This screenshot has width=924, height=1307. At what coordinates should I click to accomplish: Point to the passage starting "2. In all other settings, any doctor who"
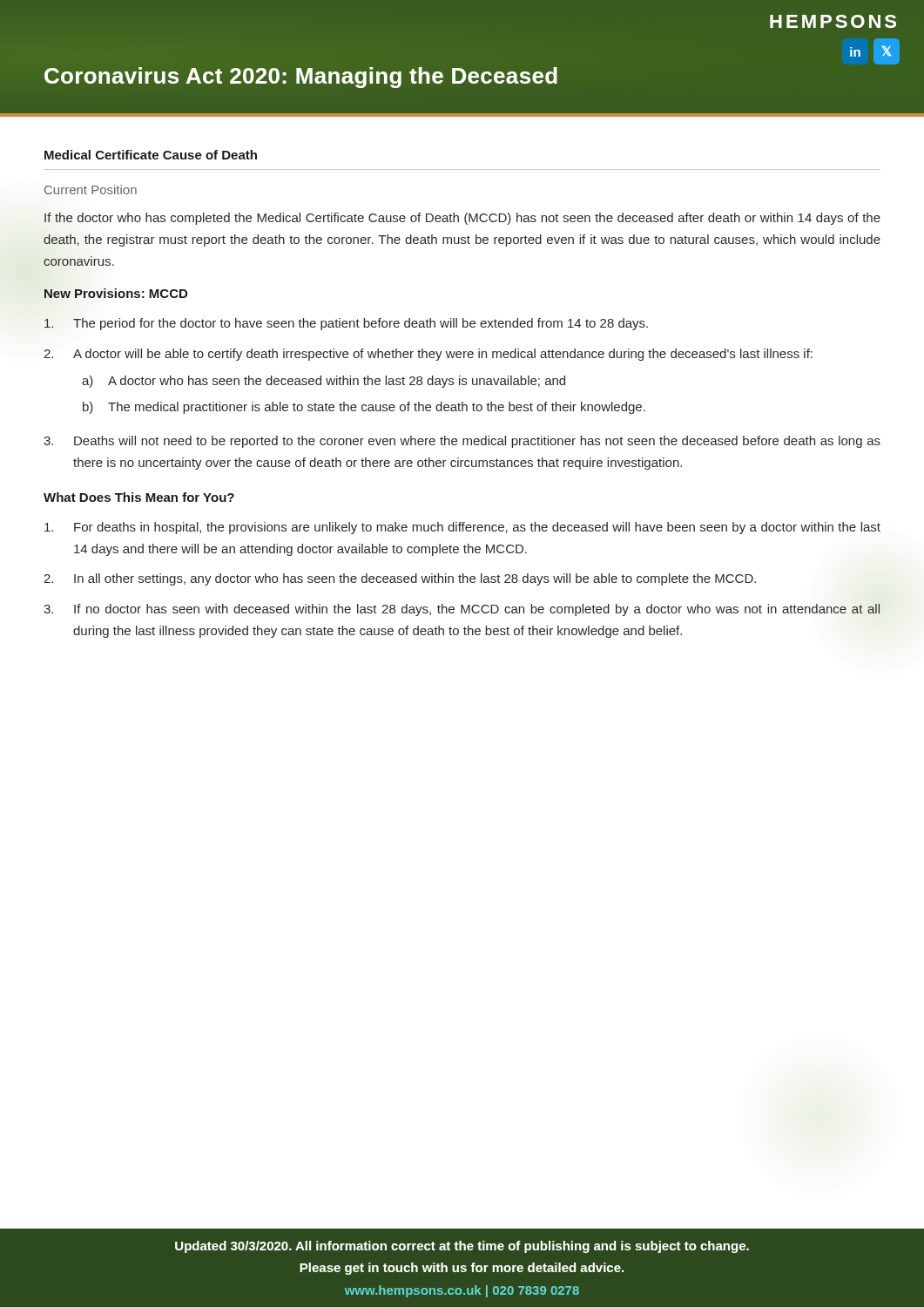point(462,579)
